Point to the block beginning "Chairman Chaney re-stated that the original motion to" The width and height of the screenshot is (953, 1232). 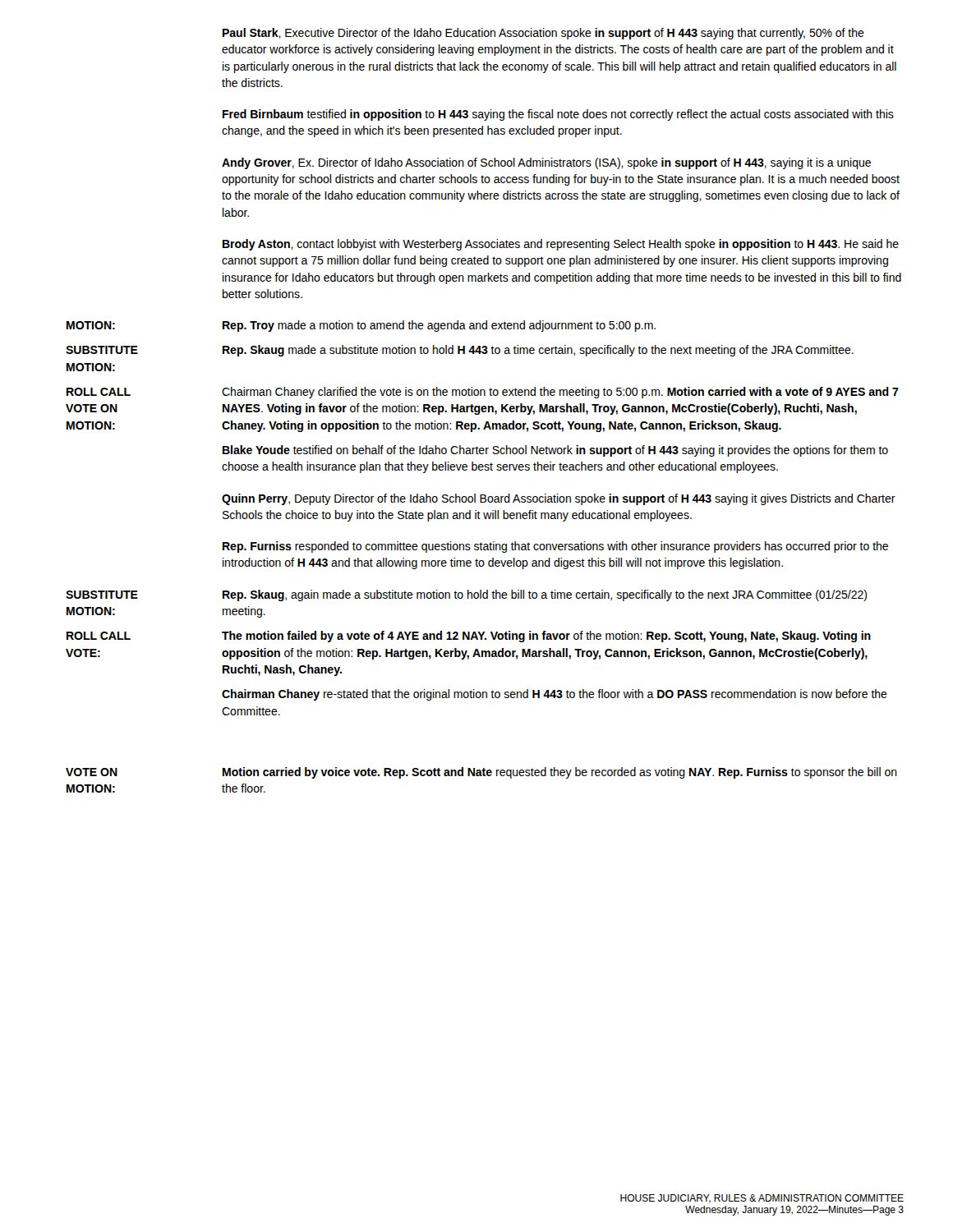(x=563, y=703)
